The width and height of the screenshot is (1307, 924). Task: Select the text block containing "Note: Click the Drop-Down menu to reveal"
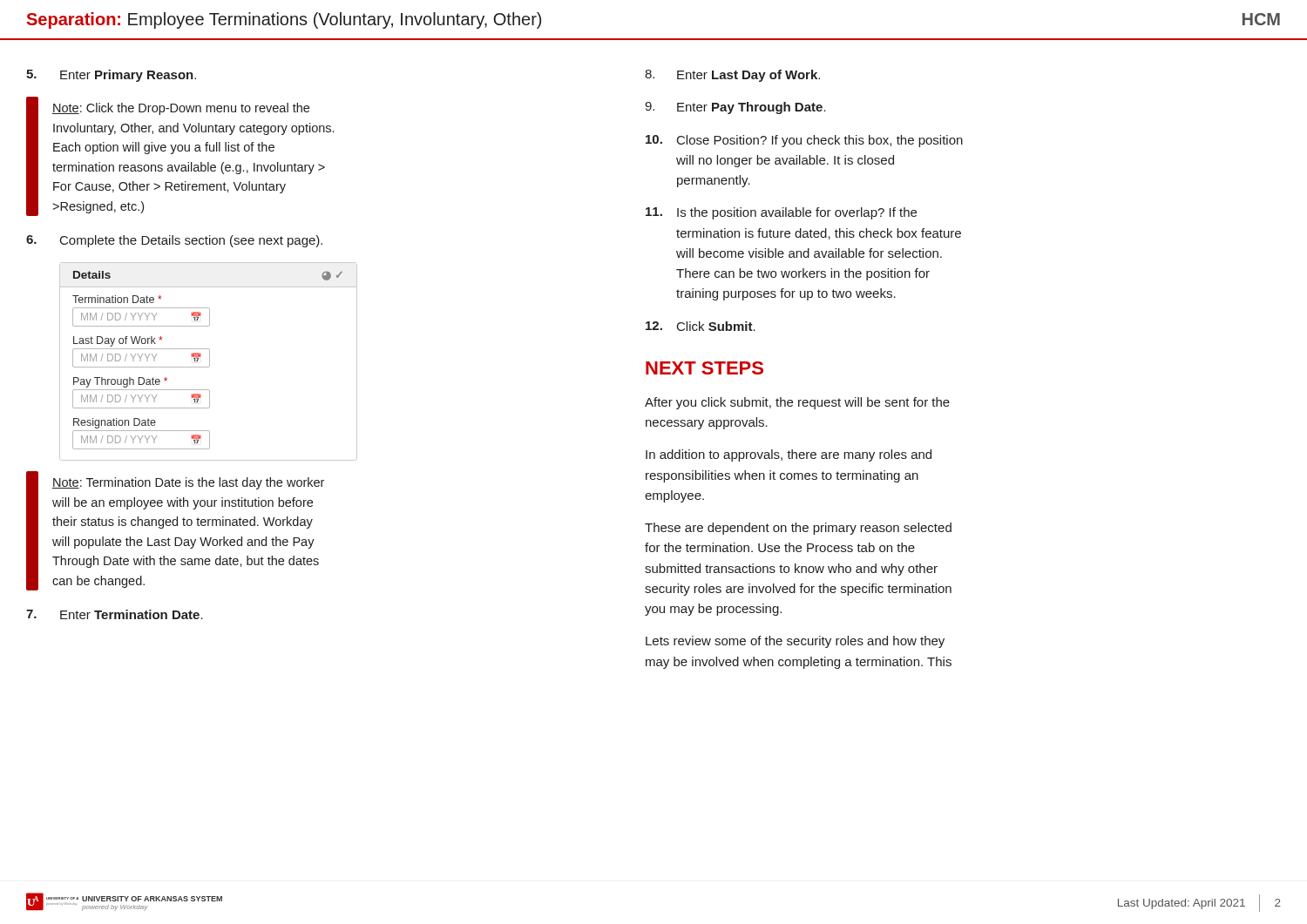pos(181,156)
